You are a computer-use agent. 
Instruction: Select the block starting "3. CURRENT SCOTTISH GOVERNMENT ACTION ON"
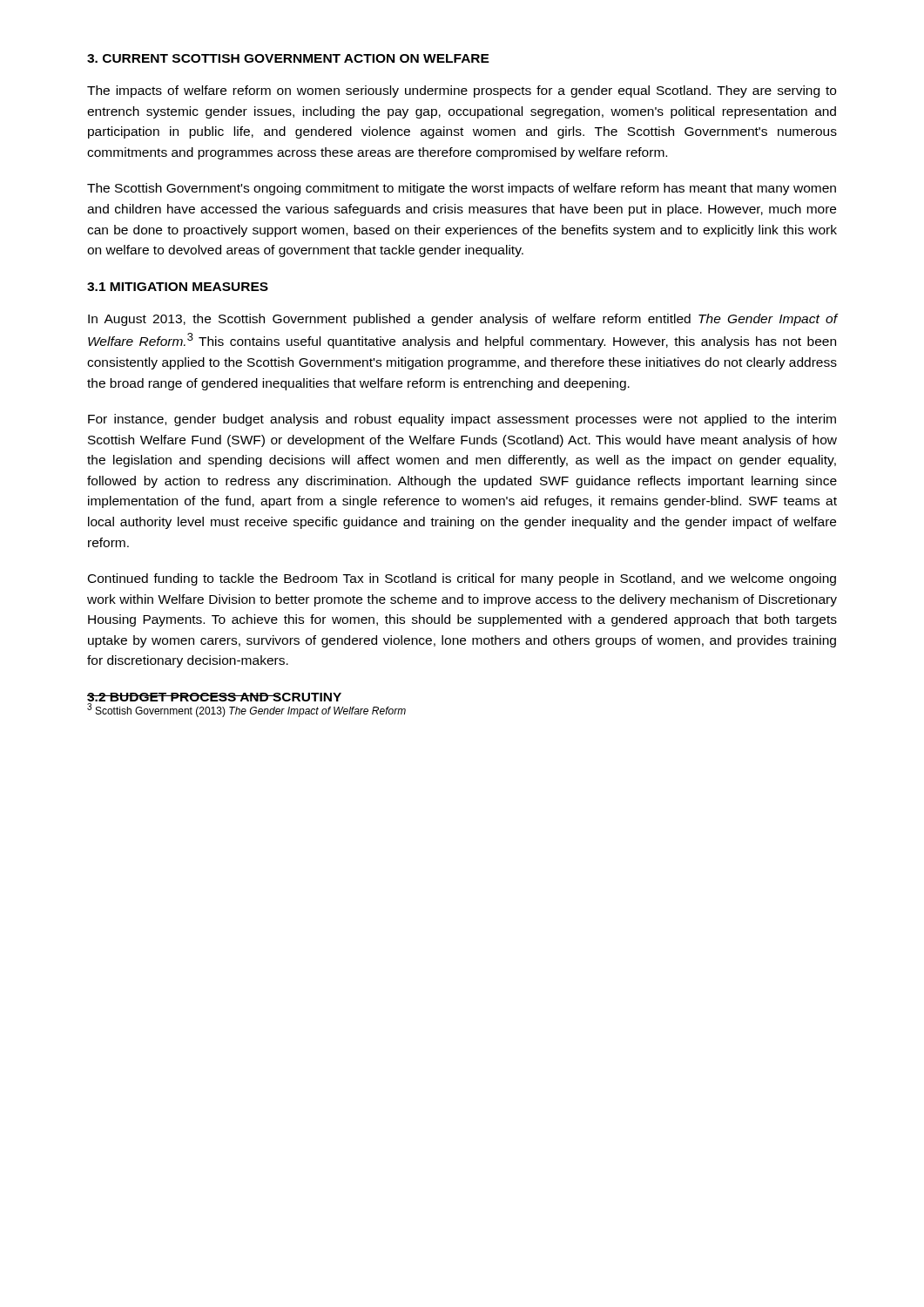pos(288,58)
